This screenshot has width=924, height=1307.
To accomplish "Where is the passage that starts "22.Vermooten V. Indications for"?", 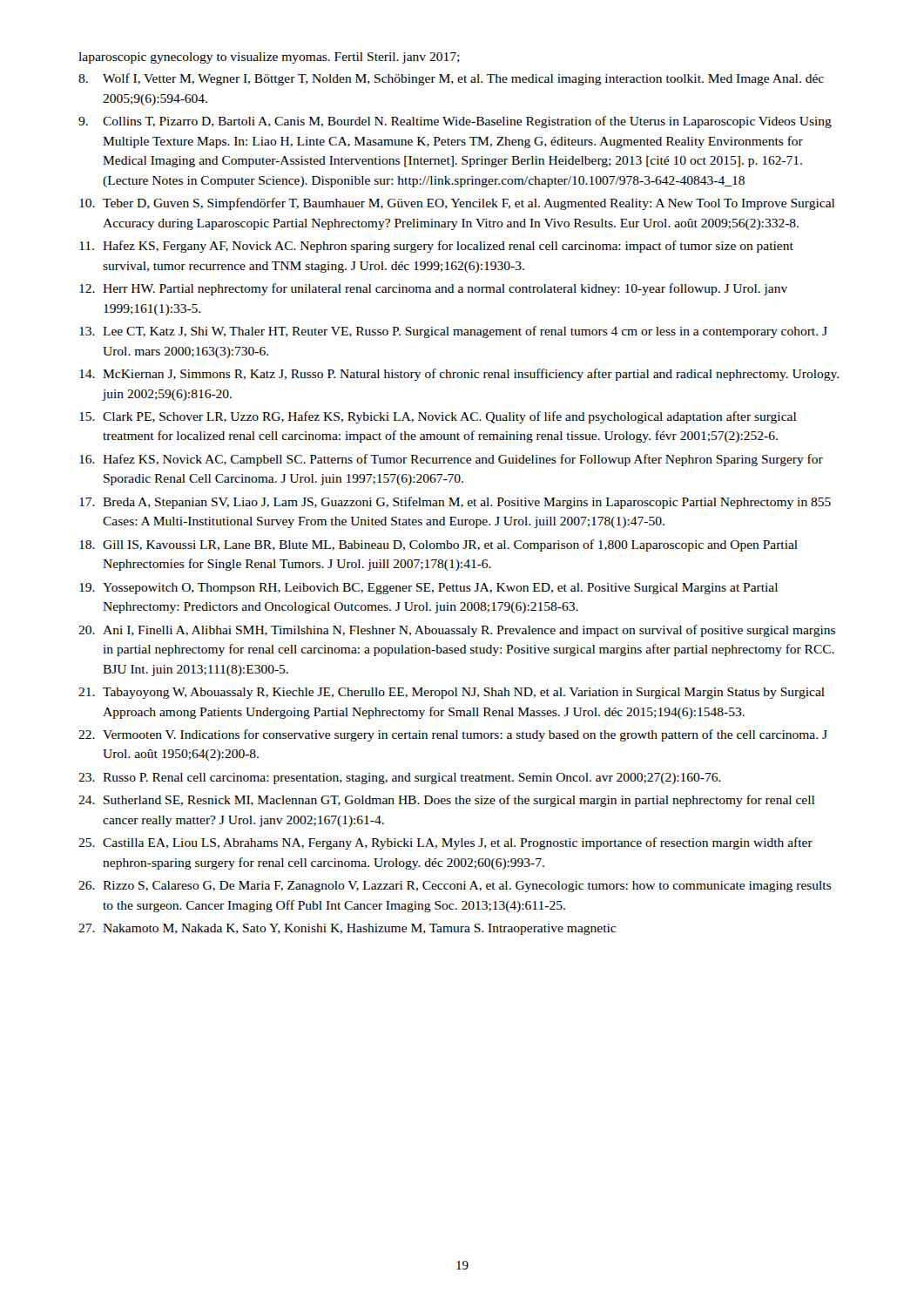I will point(460,745).
